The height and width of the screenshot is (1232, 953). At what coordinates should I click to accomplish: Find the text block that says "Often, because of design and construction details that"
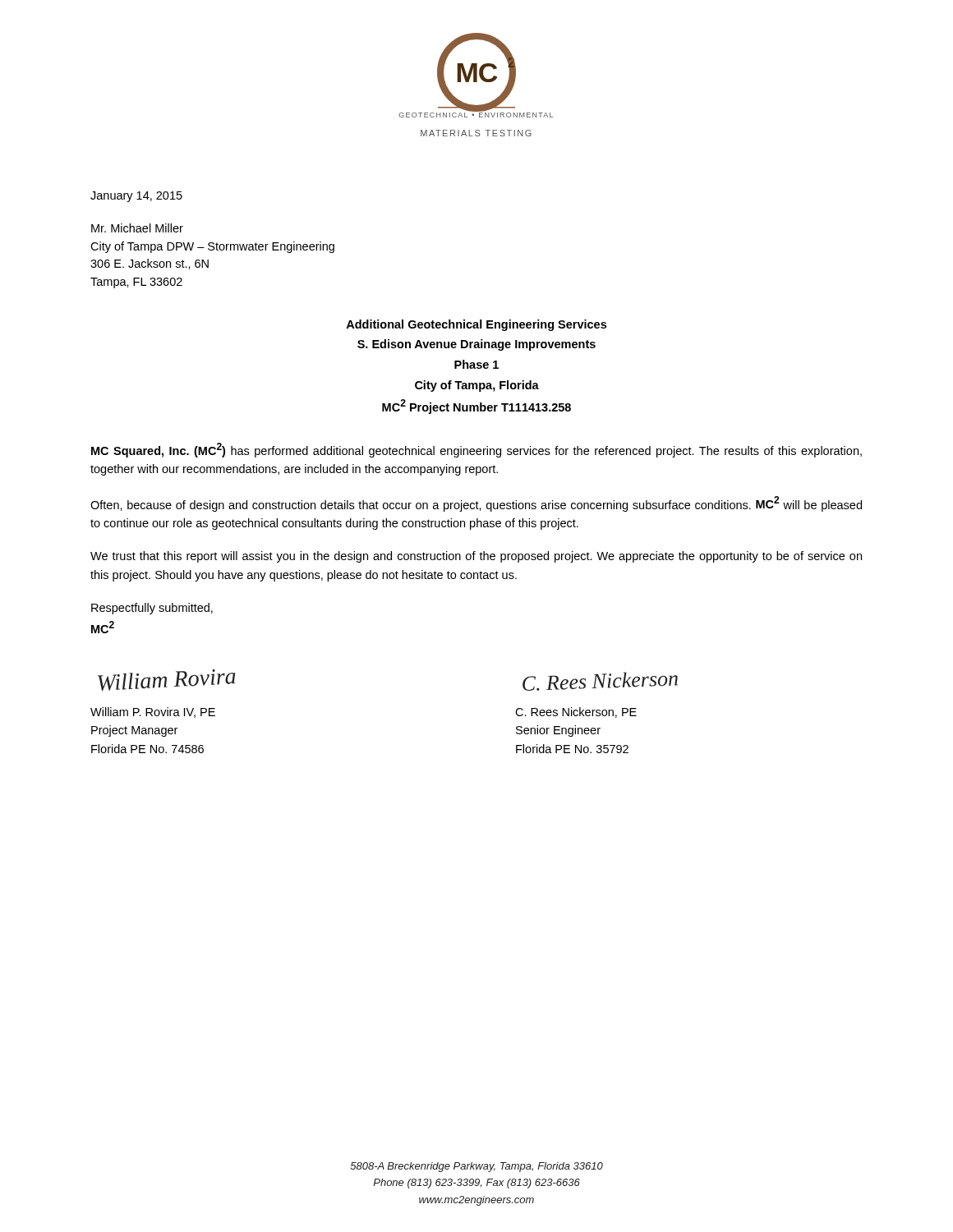tap(476, 512)
